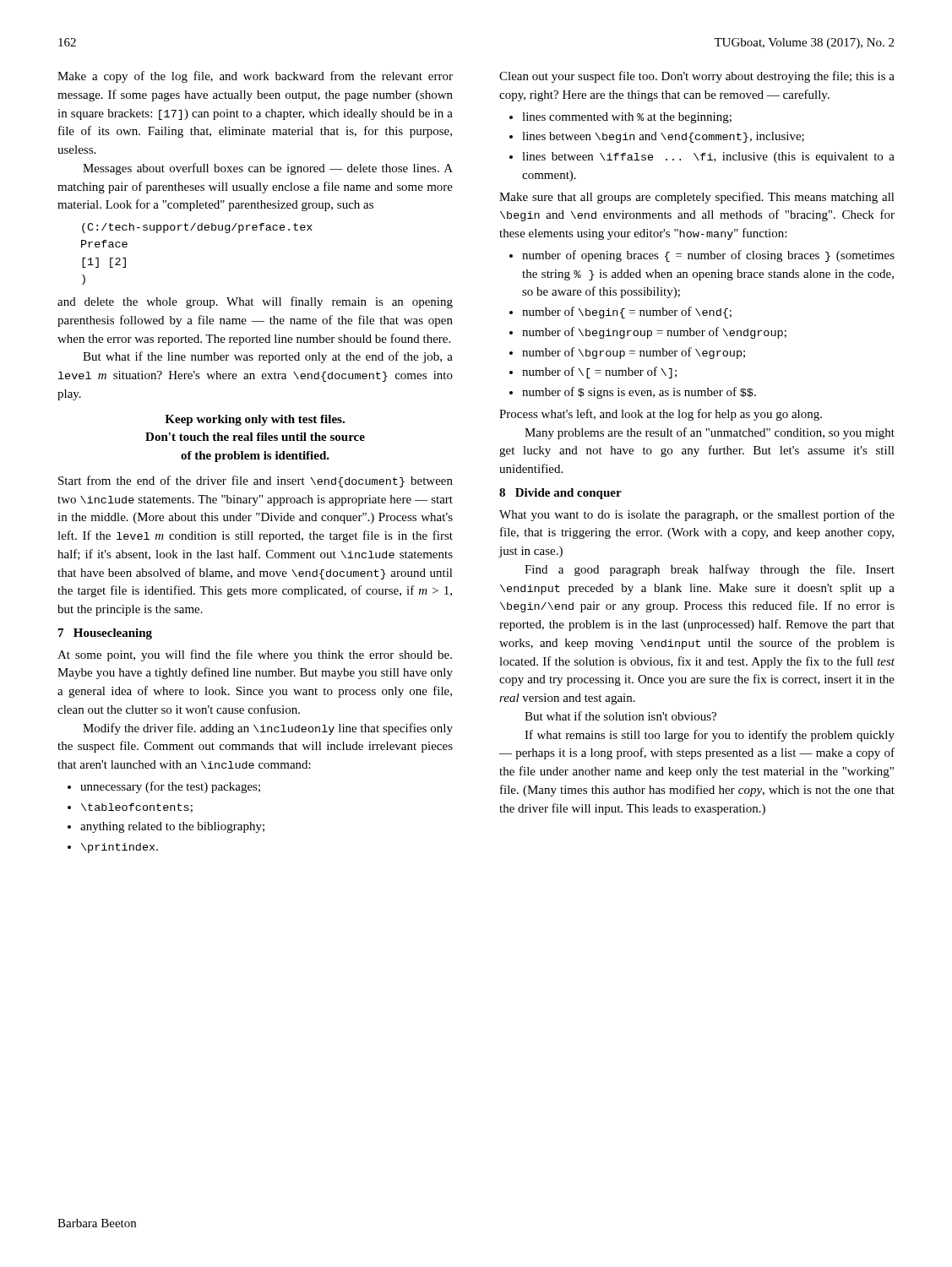952x1267 pixels.
Task: Click on the element starting "7 Housecleaning"
Action: click(105, 632)
